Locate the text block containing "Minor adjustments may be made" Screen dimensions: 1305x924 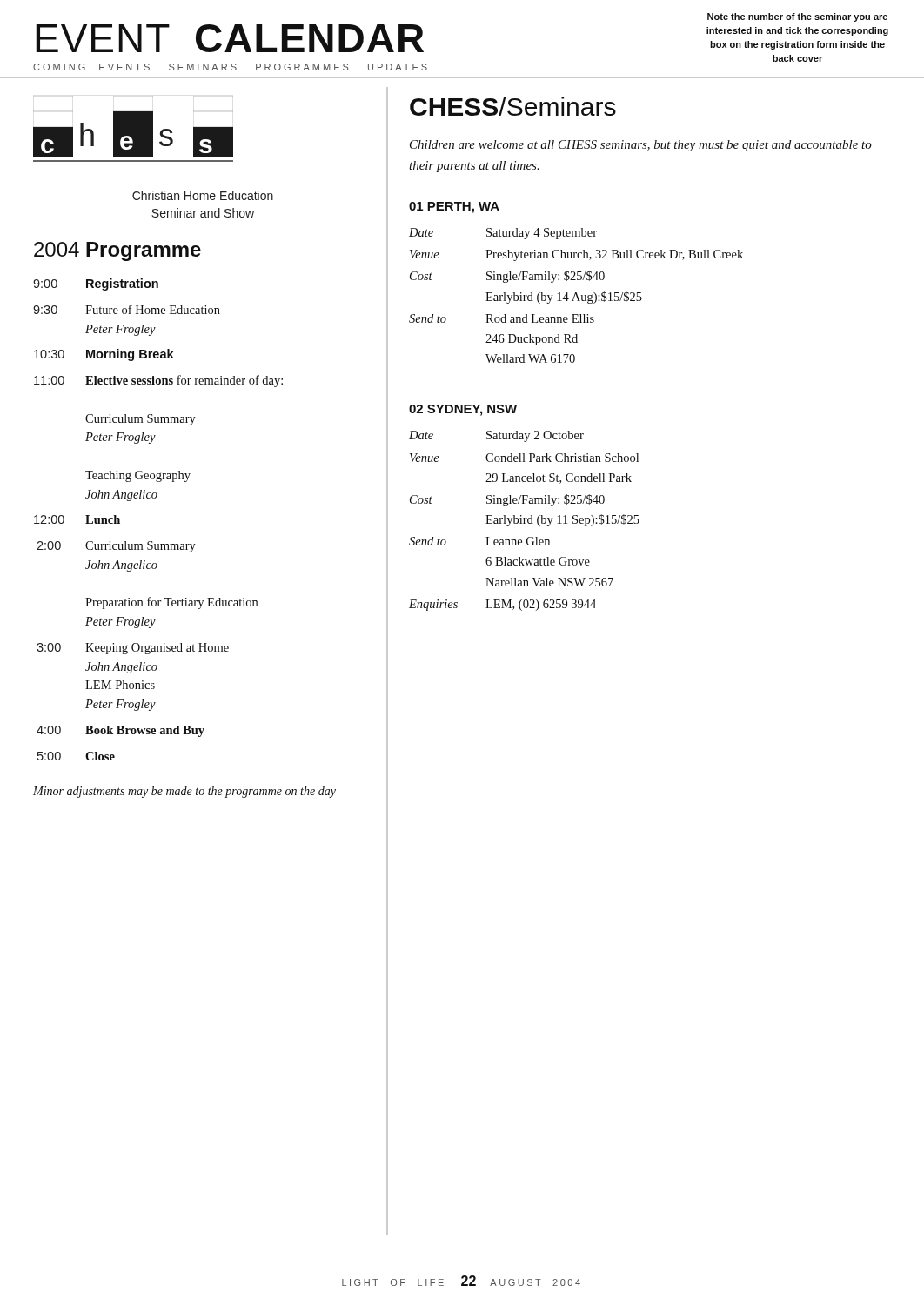pos(184,792)
